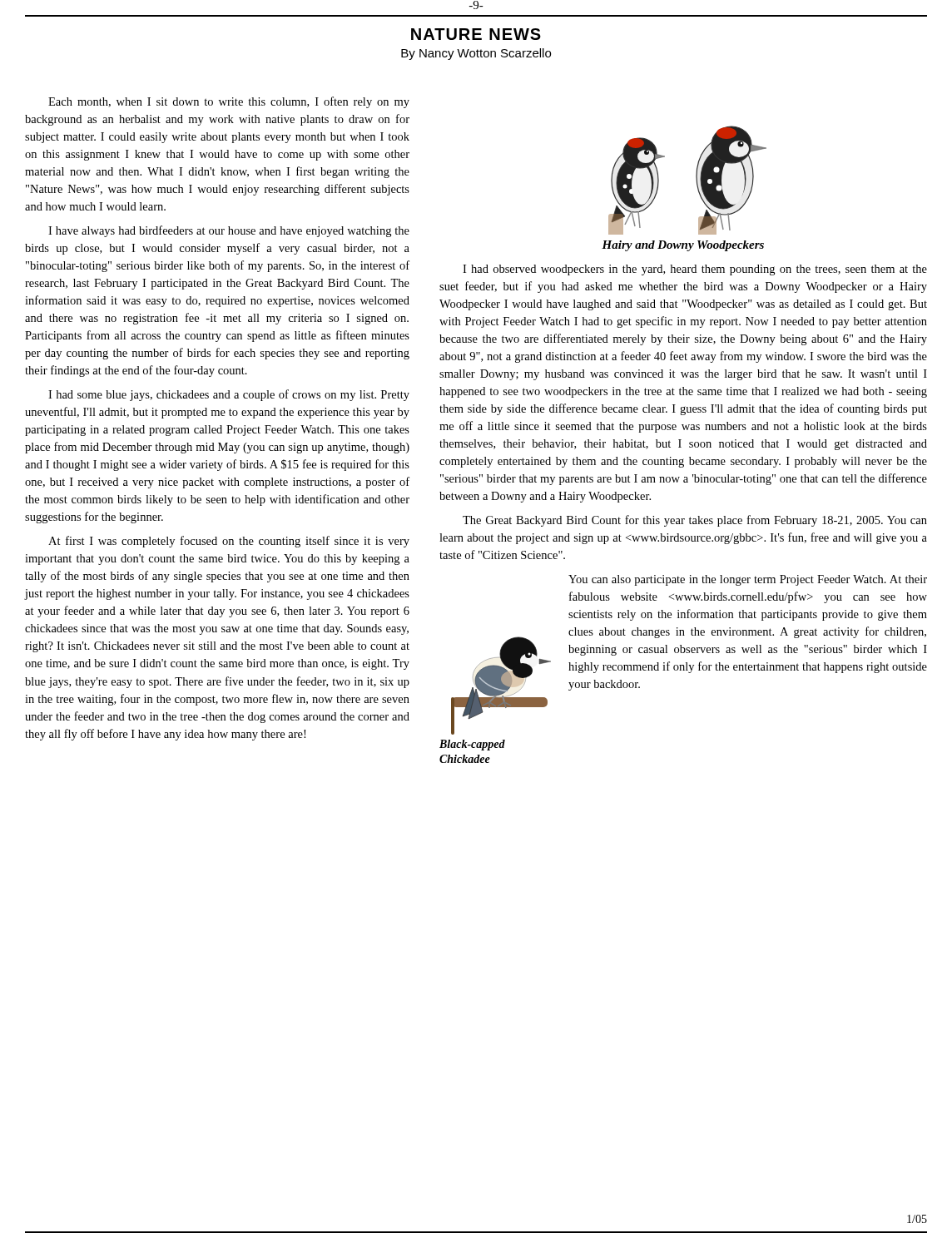Image resolution: width=952 pixels, height=1248 pixels.
Task: Select the text block starting "At first I was completely focused on the"
Action: [217, 638]
